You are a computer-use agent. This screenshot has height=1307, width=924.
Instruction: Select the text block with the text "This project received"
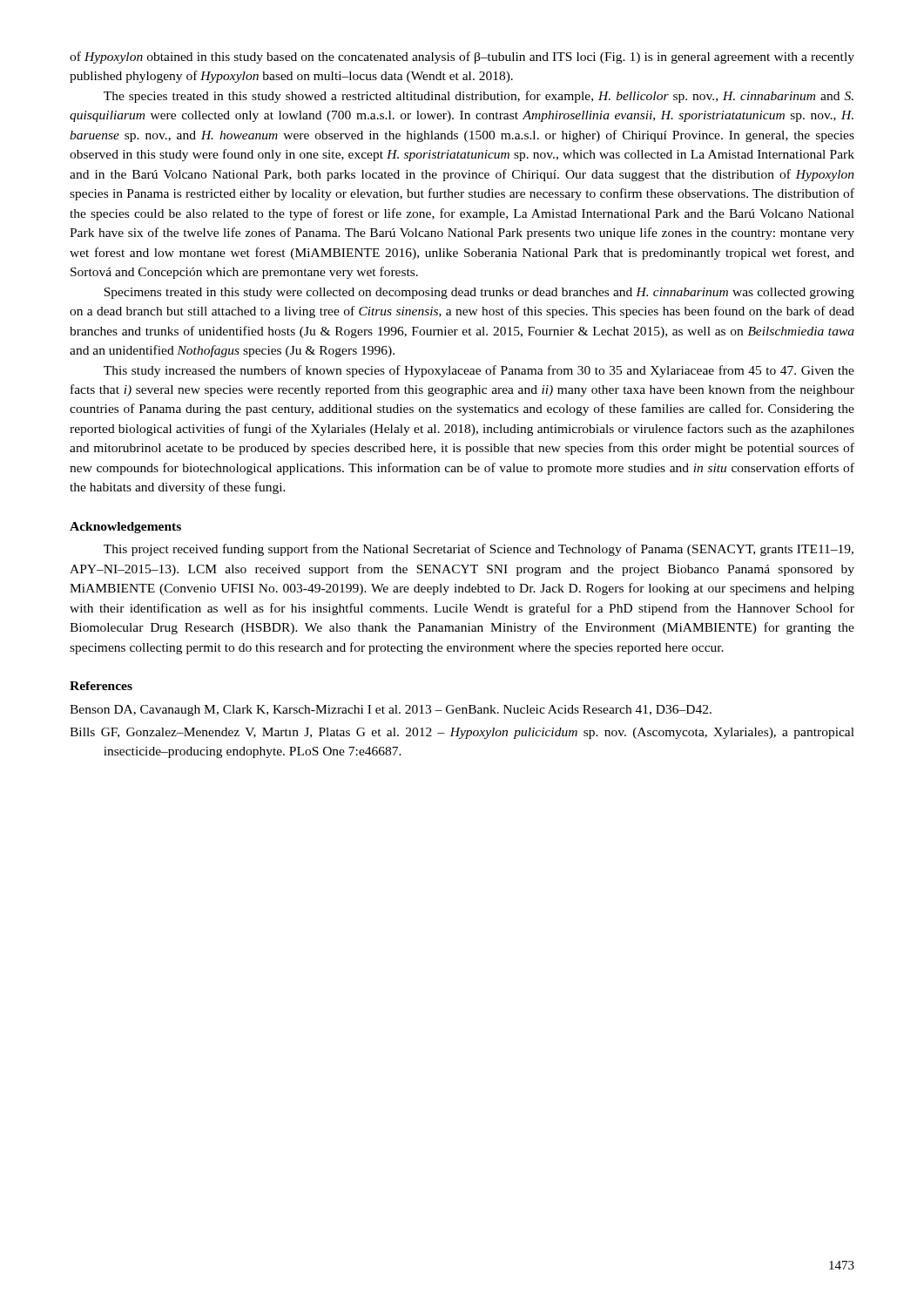(x=462, y=598)
